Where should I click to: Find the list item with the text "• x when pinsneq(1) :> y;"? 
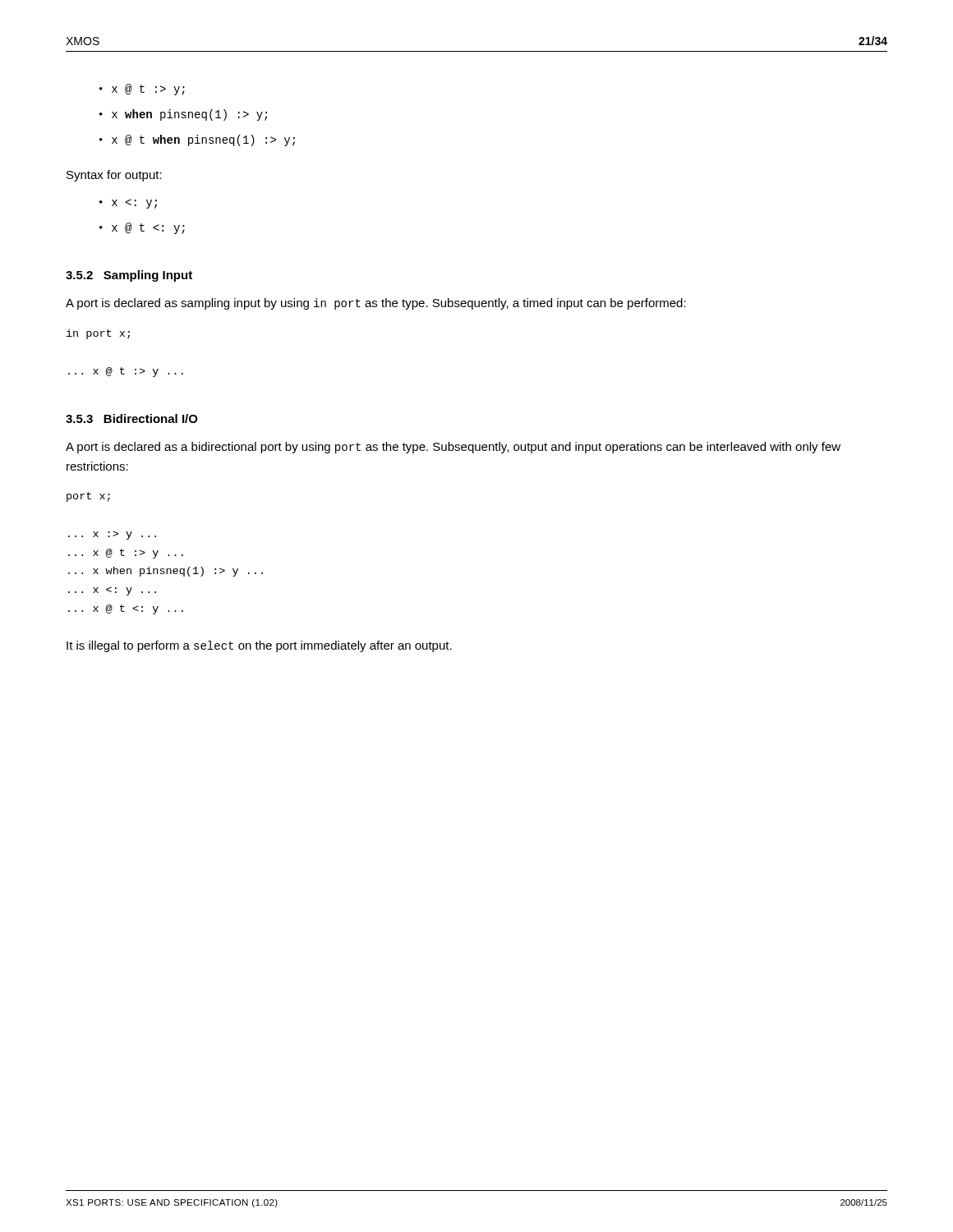point(184,115)
